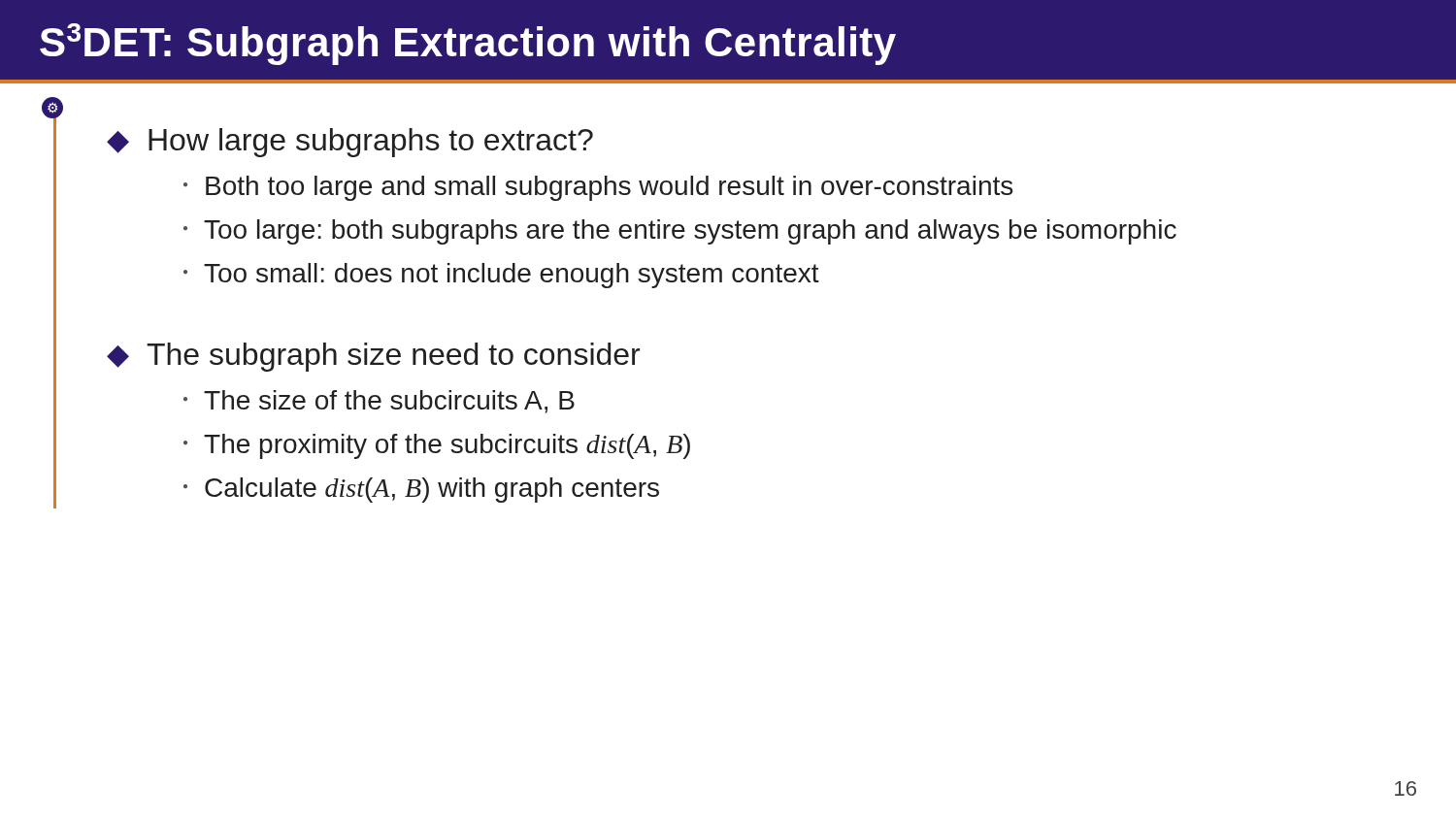
Task: Find the region starting "● Both too"
Action: [x=598, y=186]
